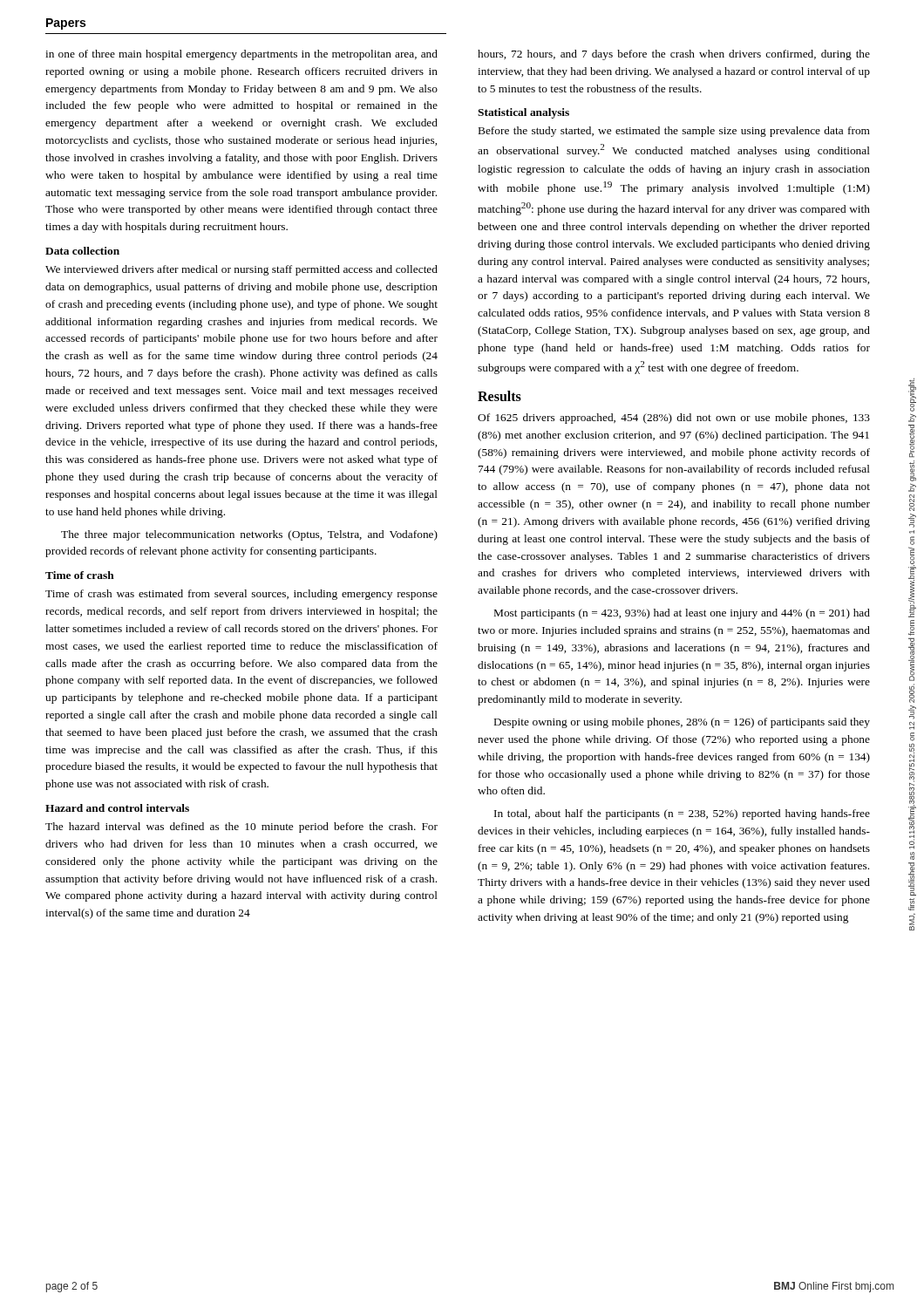Point to the text block starting "Before the study started,"

674,250
